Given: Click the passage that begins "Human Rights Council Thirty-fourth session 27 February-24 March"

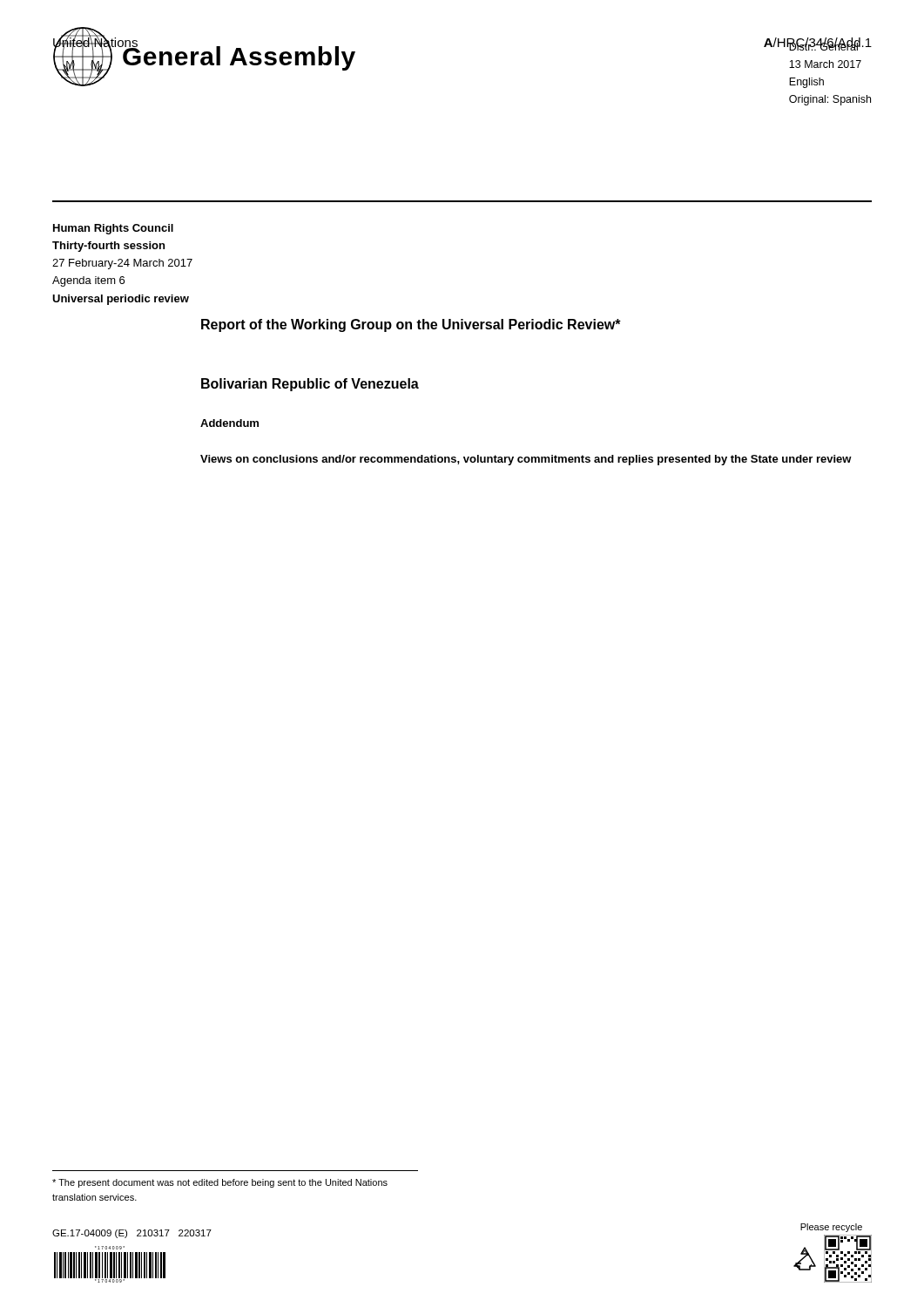Looking at the screenshot, I should pyautogui.click(x=122, y=263).
